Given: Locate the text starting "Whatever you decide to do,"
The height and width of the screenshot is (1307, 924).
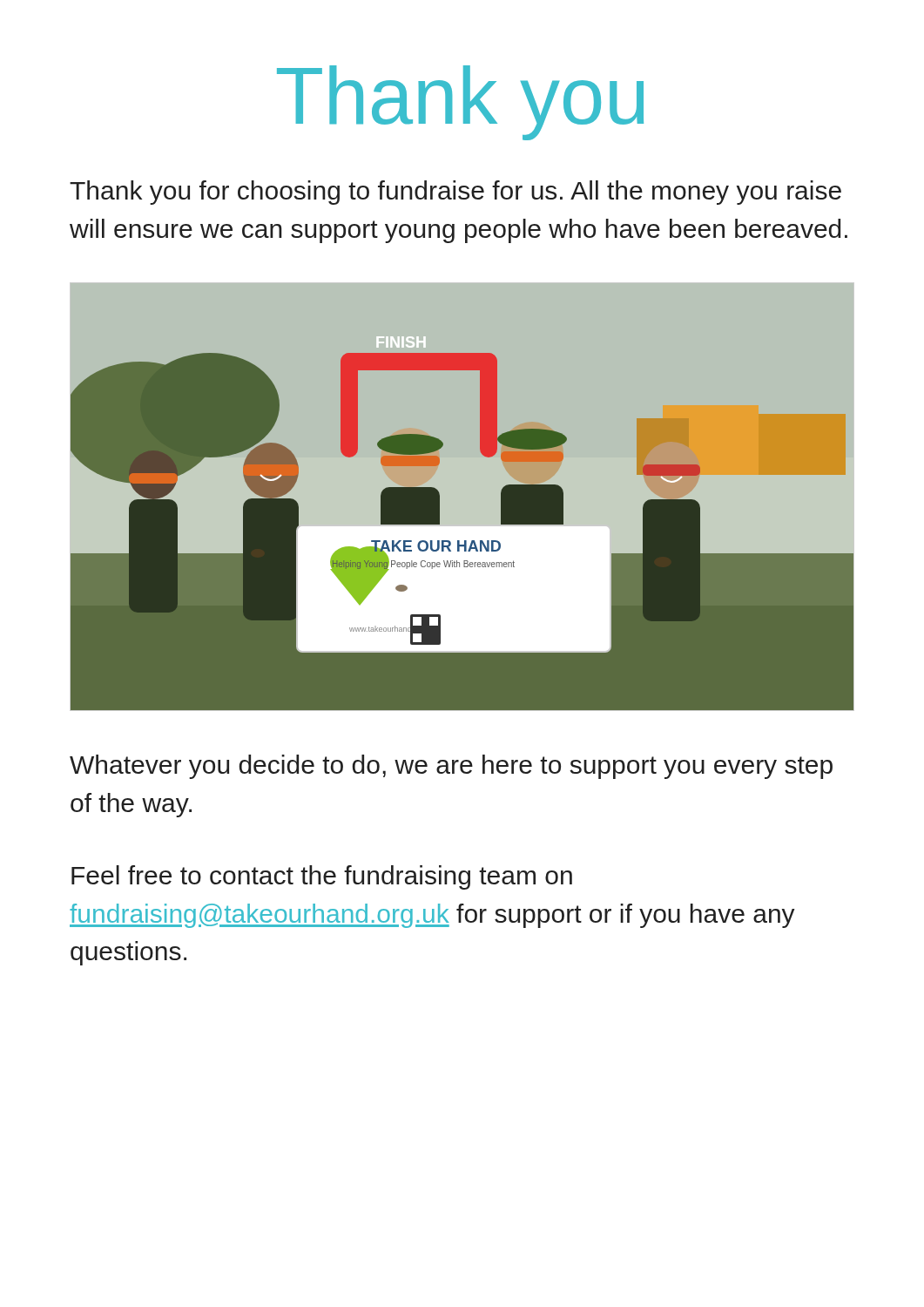Looking at the screenshot, I should (x=452, y=784).
